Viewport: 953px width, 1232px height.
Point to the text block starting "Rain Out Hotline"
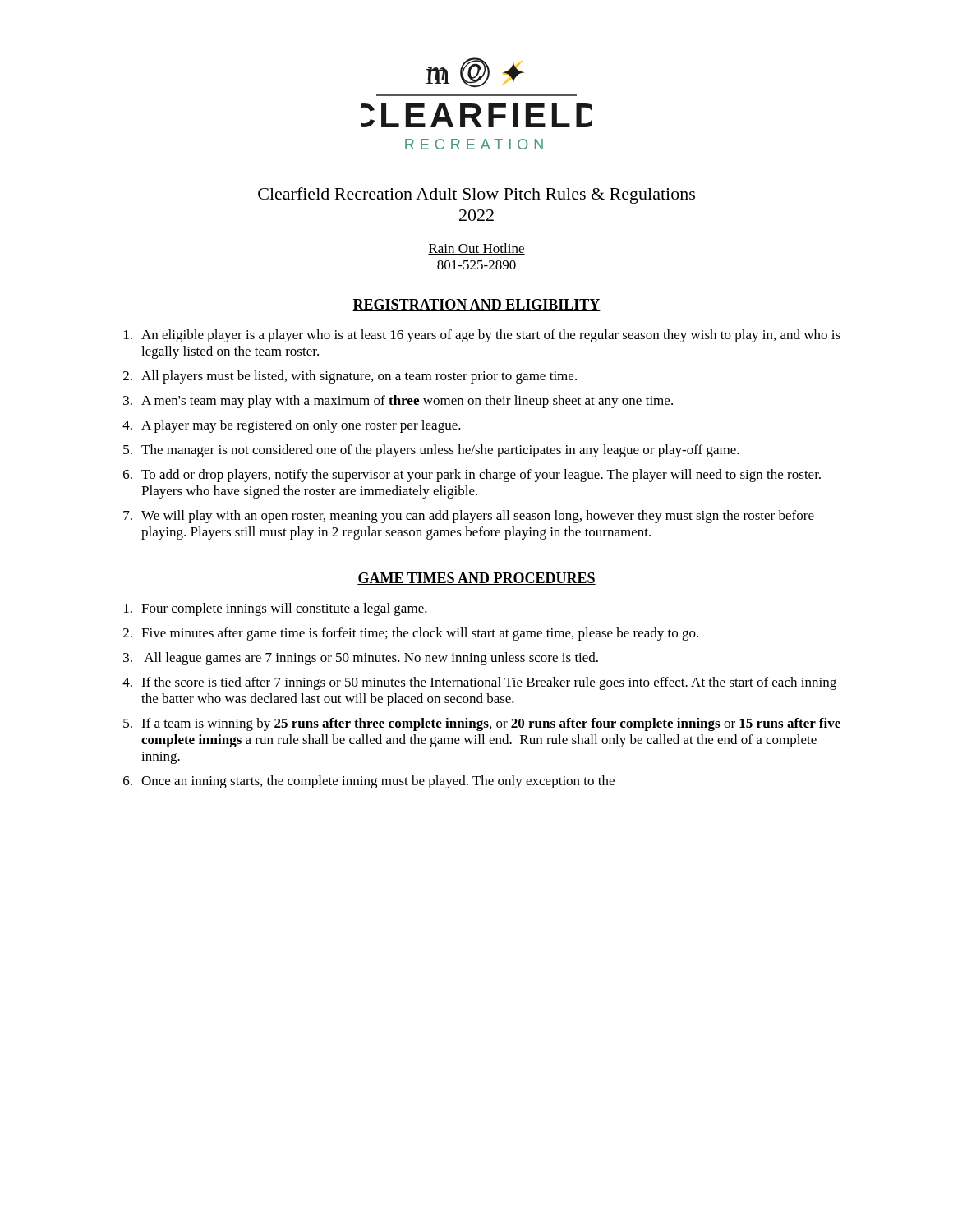pos(476,257)
